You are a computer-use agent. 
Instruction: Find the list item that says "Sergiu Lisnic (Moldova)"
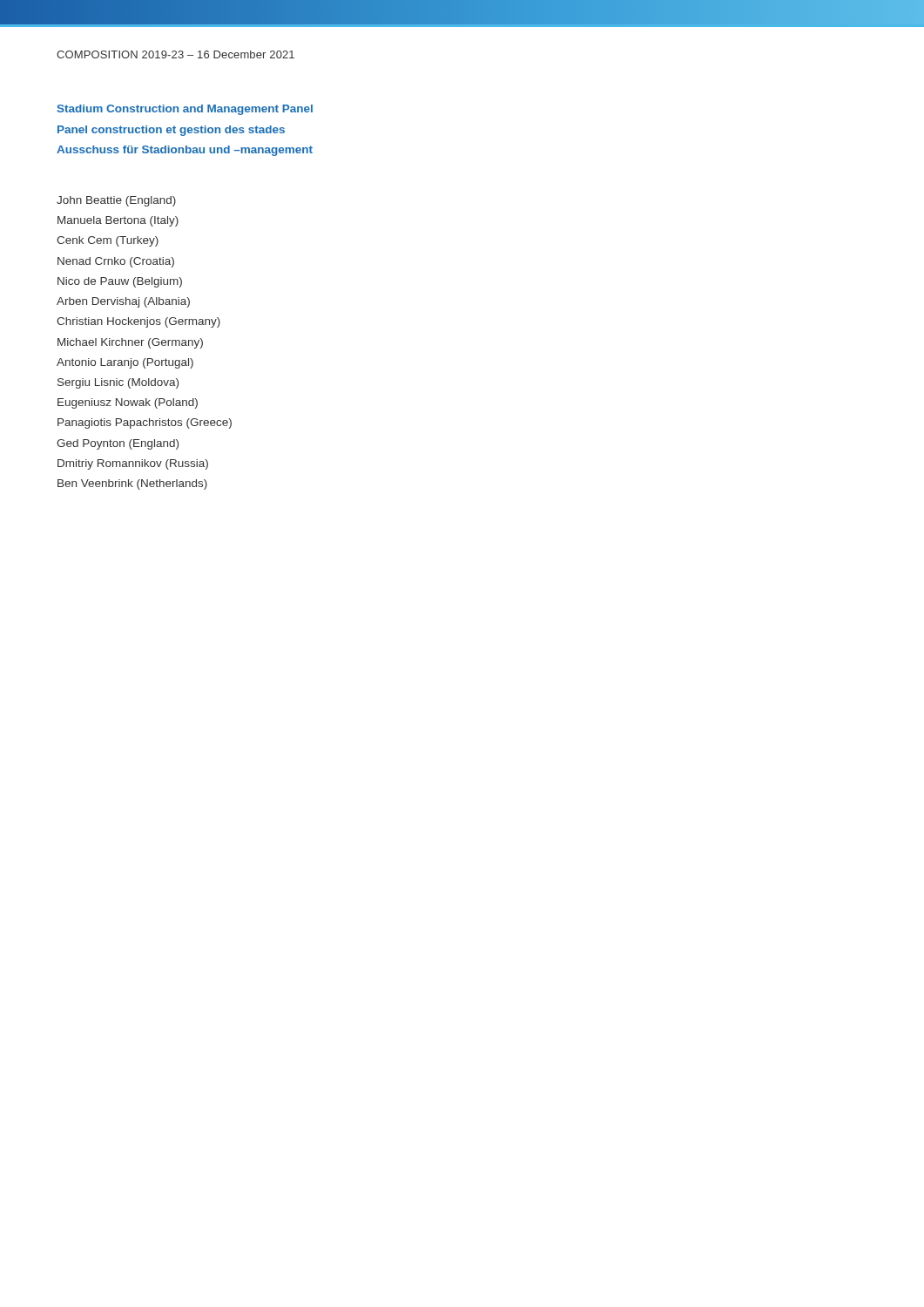click(118, 382)
